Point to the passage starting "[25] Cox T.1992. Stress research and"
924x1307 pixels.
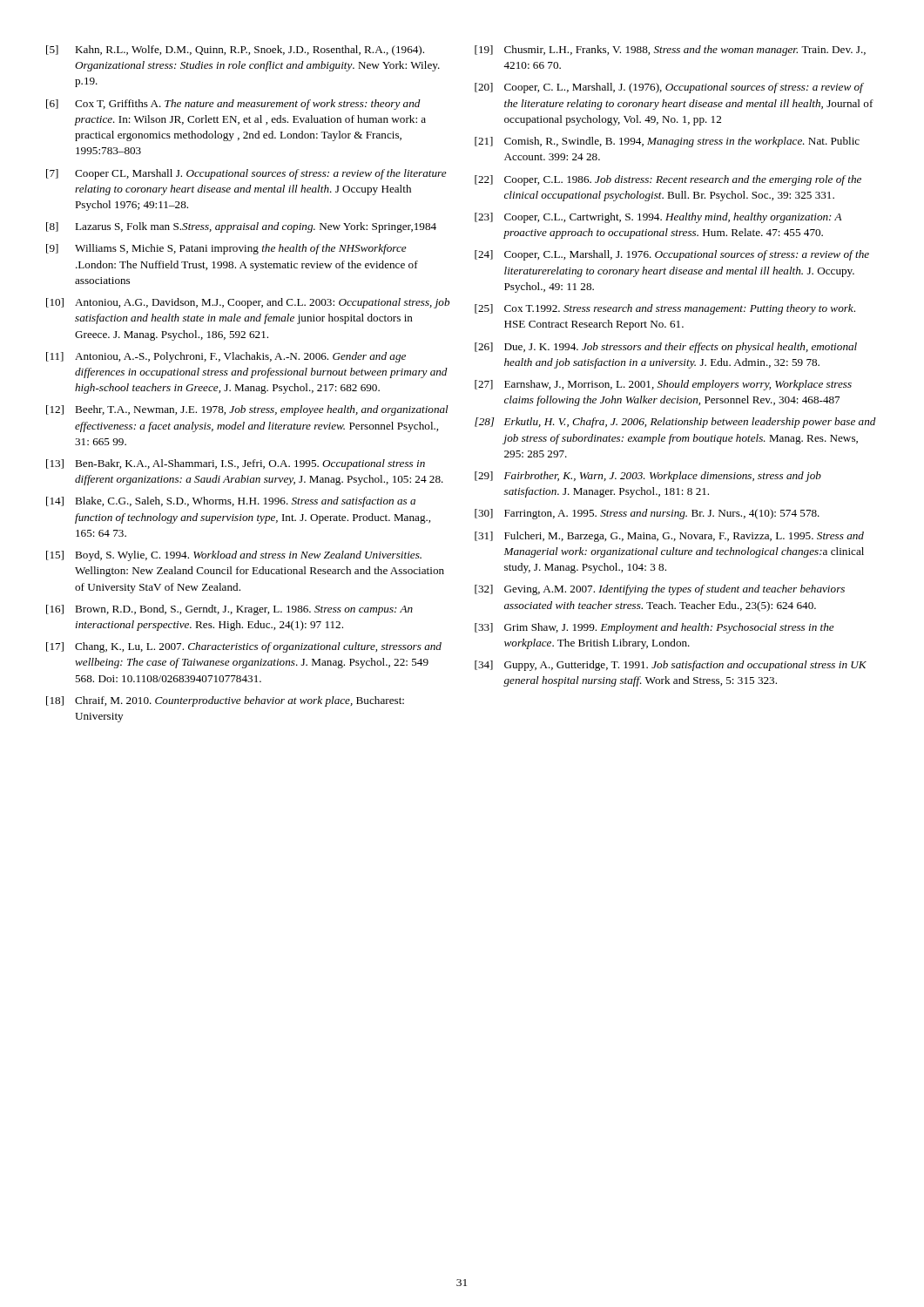coord(676,316)
